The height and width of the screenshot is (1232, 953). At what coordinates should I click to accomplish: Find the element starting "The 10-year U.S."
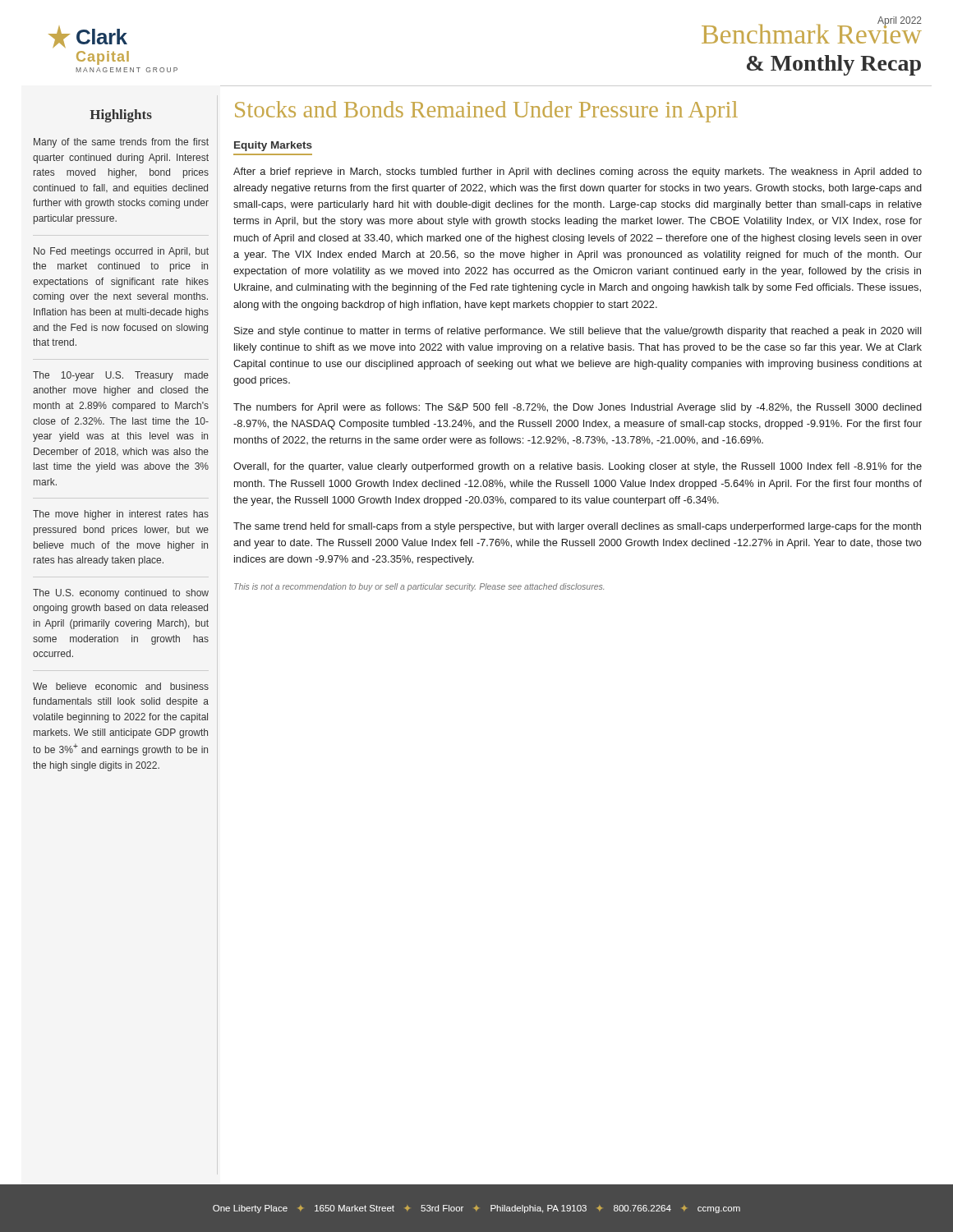coord(121,429)
